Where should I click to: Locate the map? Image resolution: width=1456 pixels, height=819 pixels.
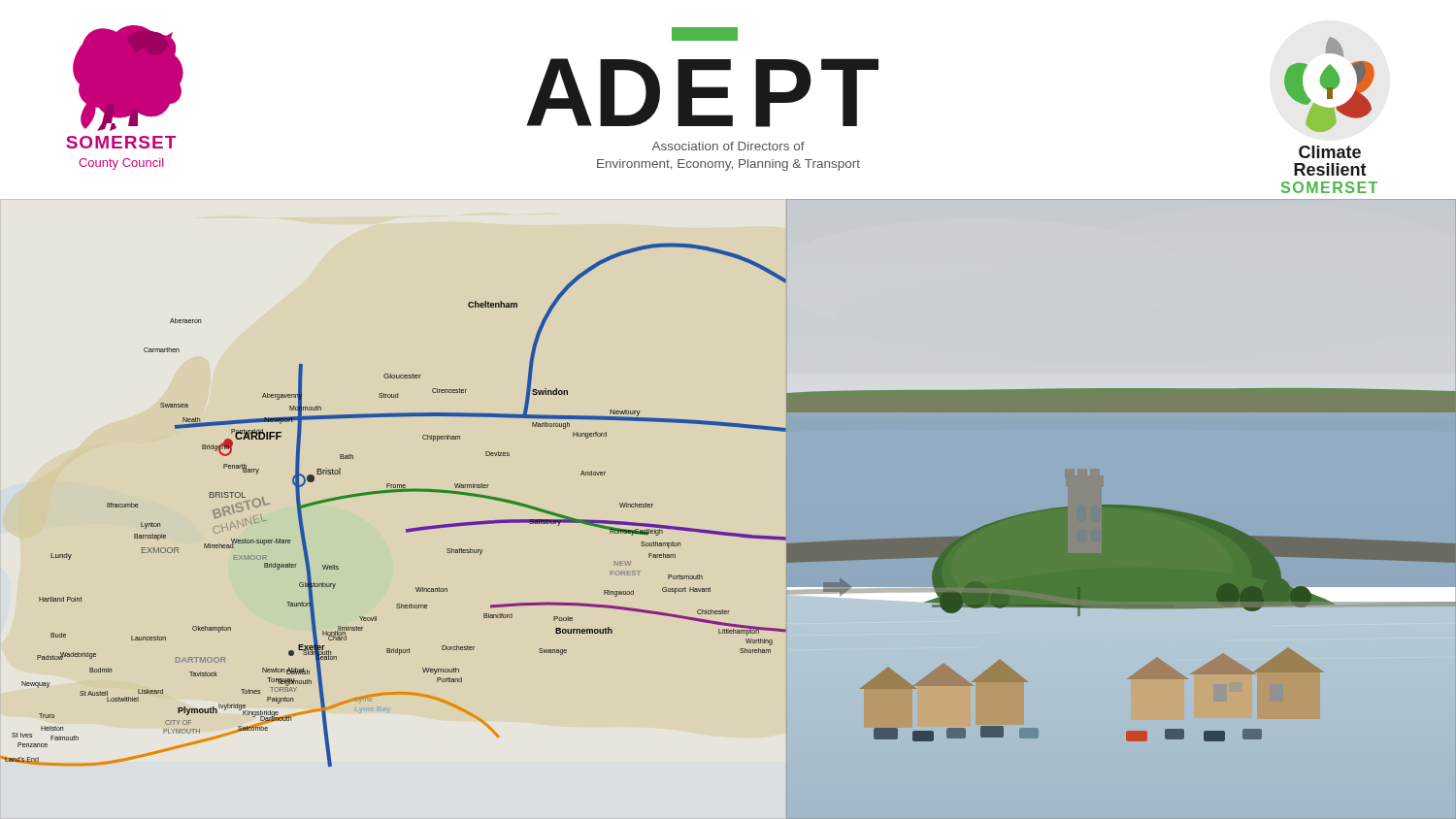[x=393, y=509]
